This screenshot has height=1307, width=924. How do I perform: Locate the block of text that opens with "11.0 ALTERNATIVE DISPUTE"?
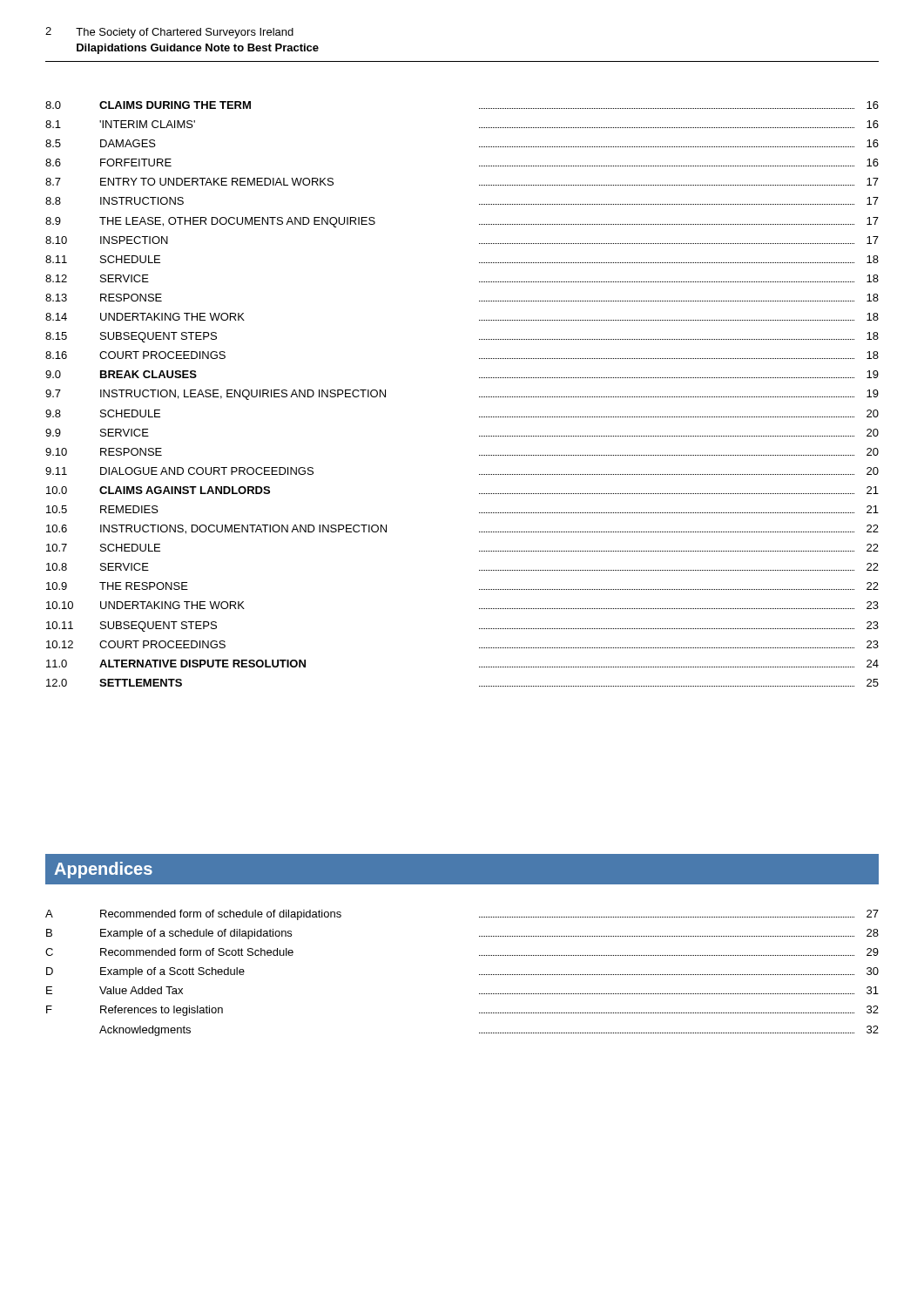tap(54, 664)
